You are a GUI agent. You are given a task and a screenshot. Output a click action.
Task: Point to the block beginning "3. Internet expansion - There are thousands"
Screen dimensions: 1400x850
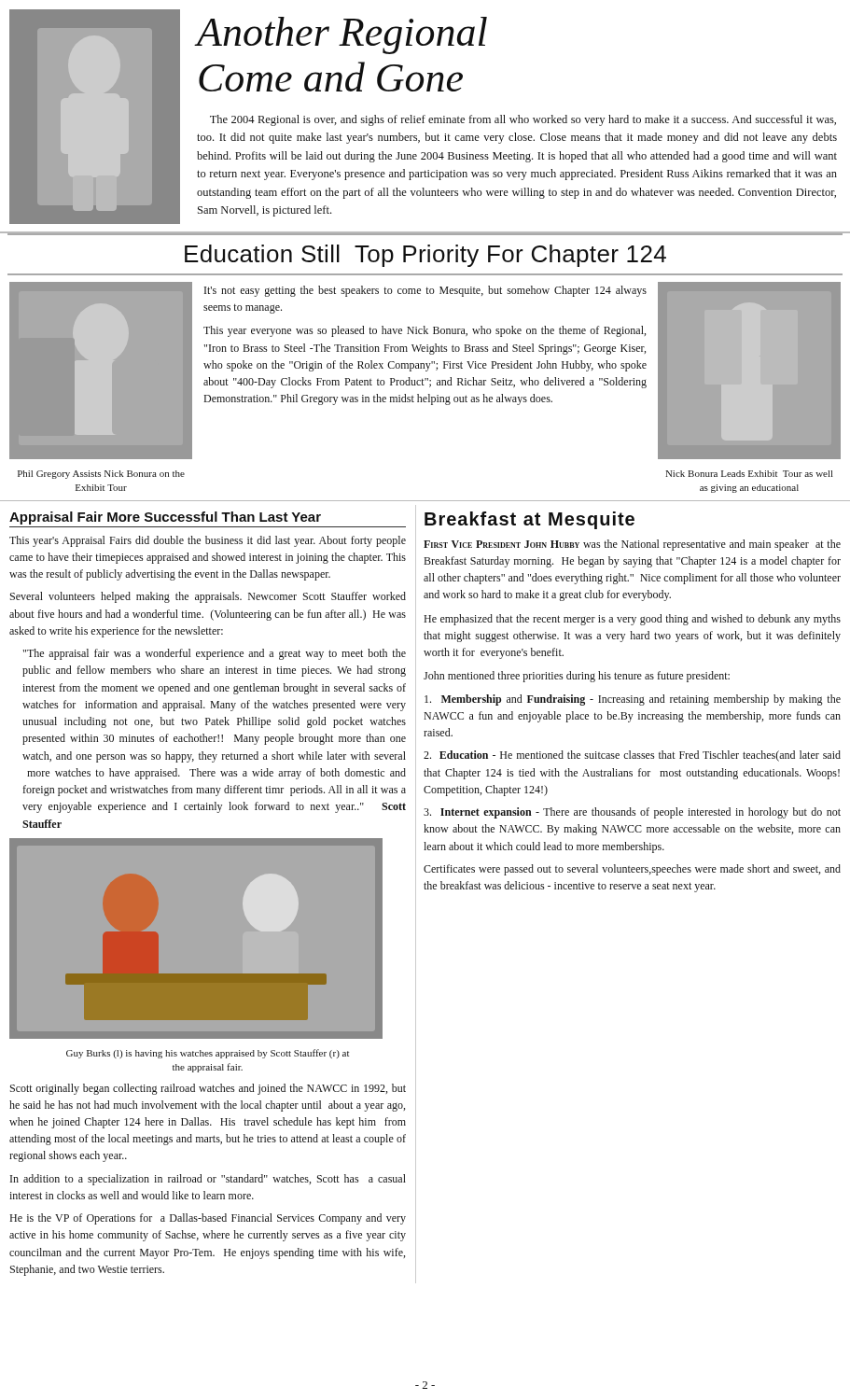(632, 829)
